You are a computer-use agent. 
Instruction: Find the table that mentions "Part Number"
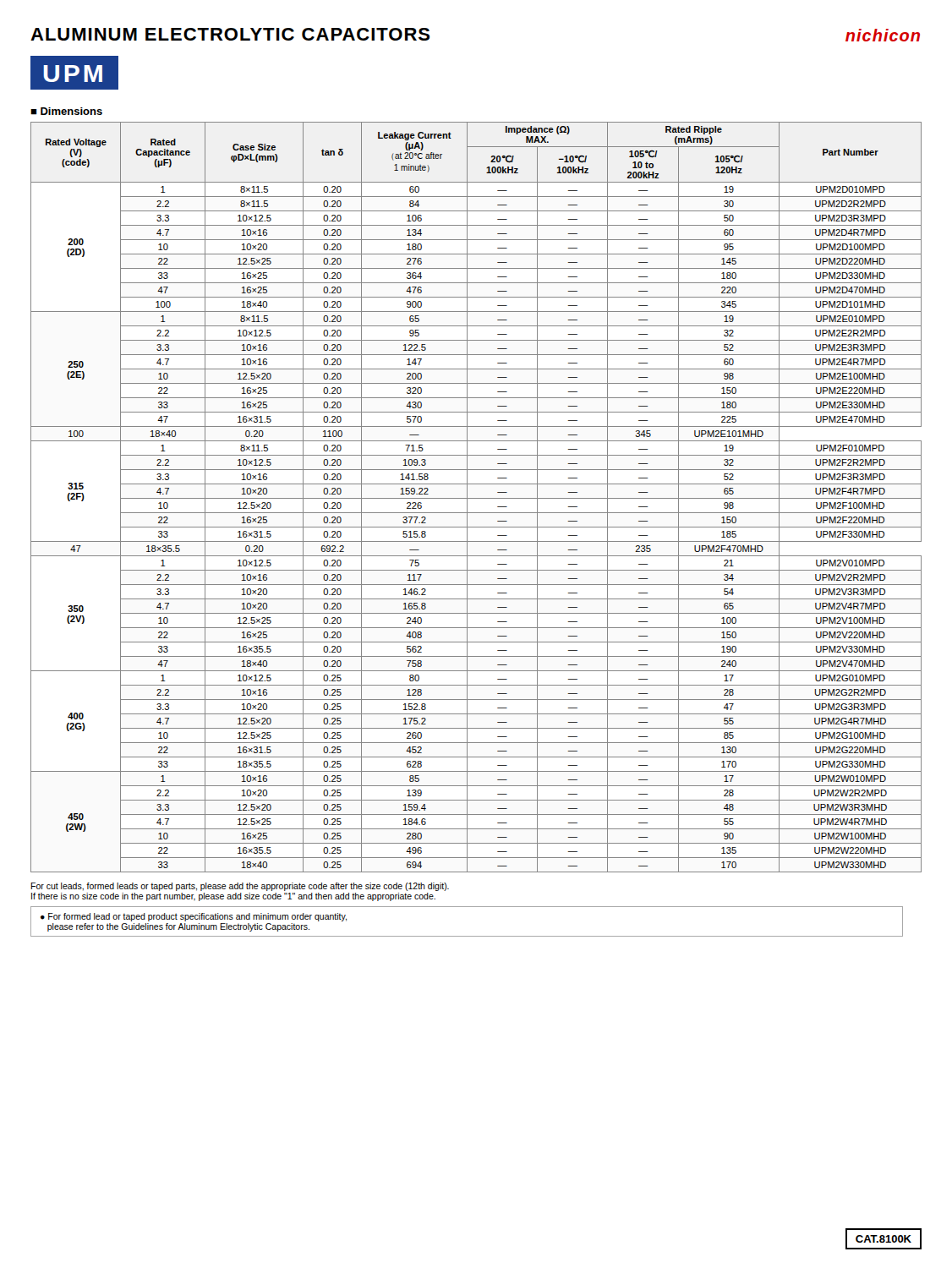tap(476, 497)
